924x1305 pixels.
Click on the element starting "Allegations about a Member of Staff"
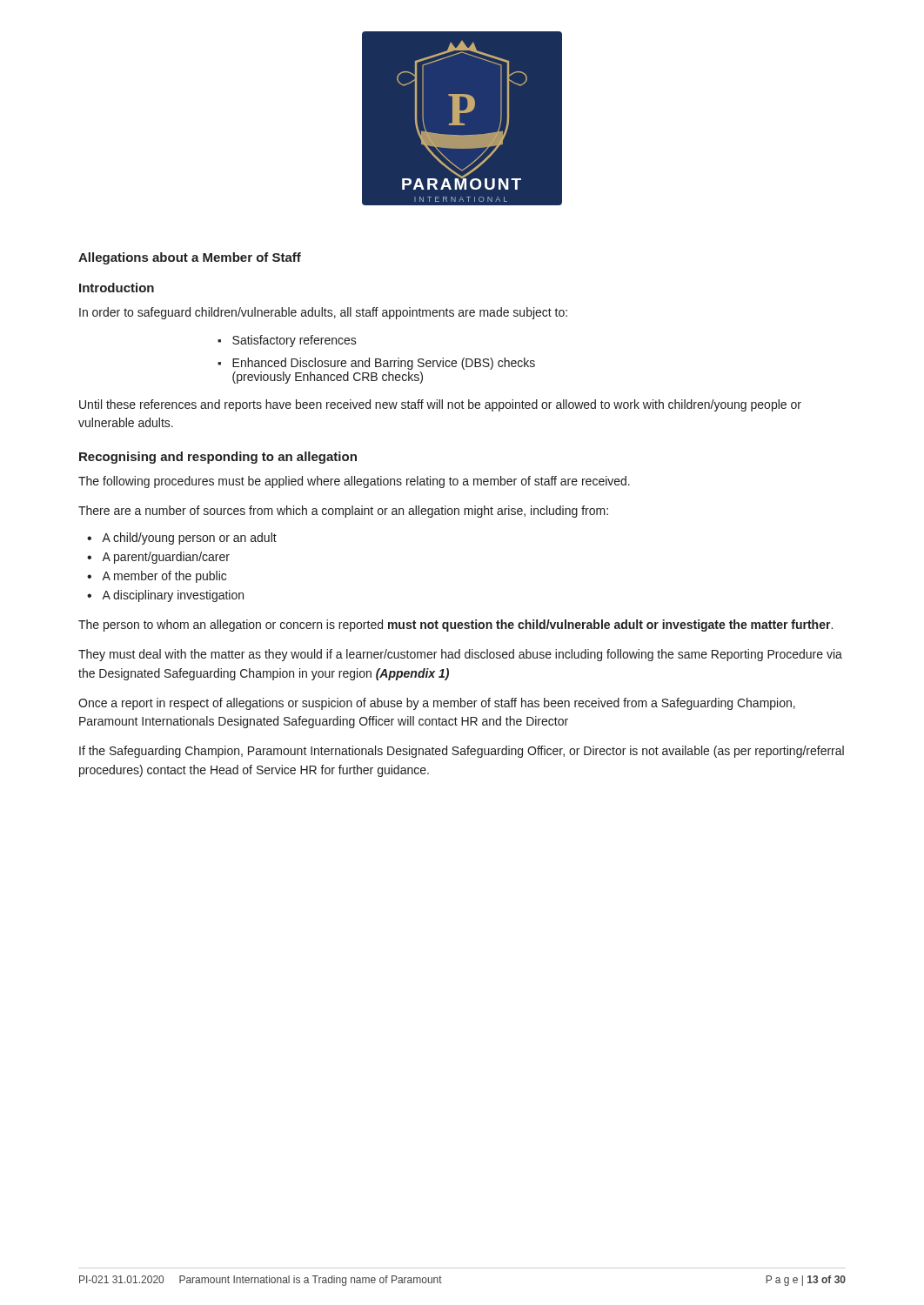[190, 257]
